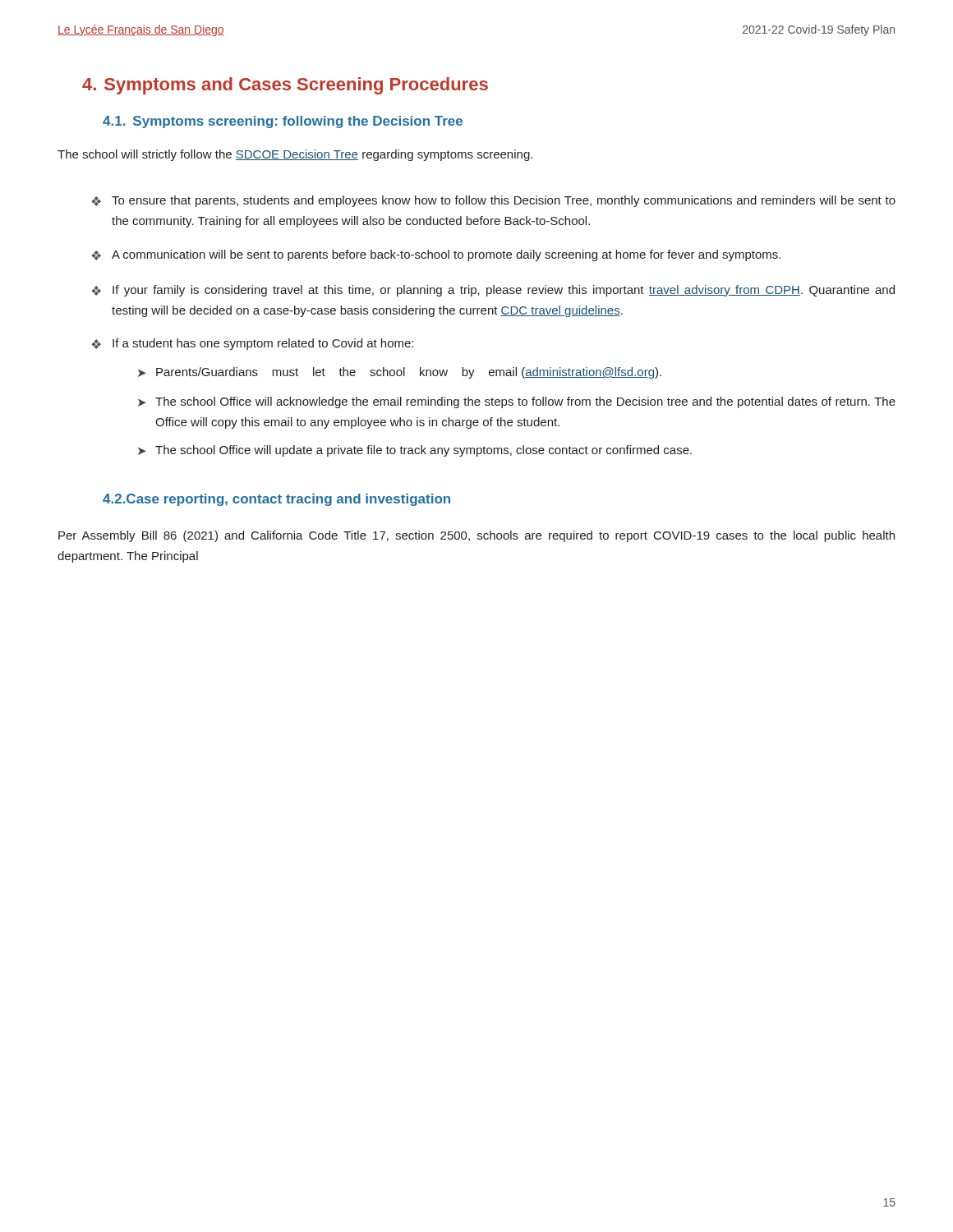
Task: Click on the list item that says "❖ To ensure that parents, students"
Action: 493,211
